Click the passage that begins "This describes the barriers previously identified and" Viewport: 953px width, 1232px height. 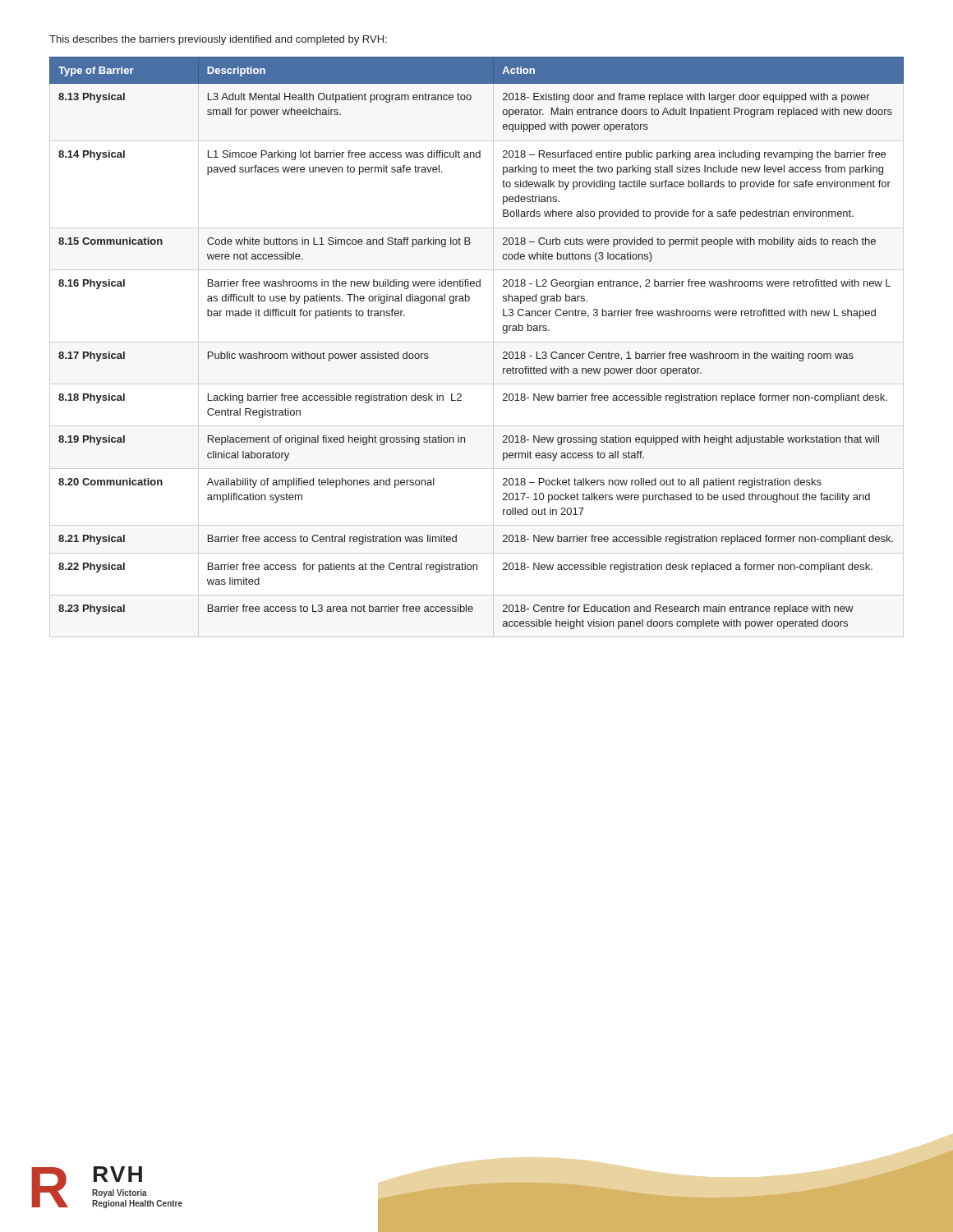click(218, 39)
